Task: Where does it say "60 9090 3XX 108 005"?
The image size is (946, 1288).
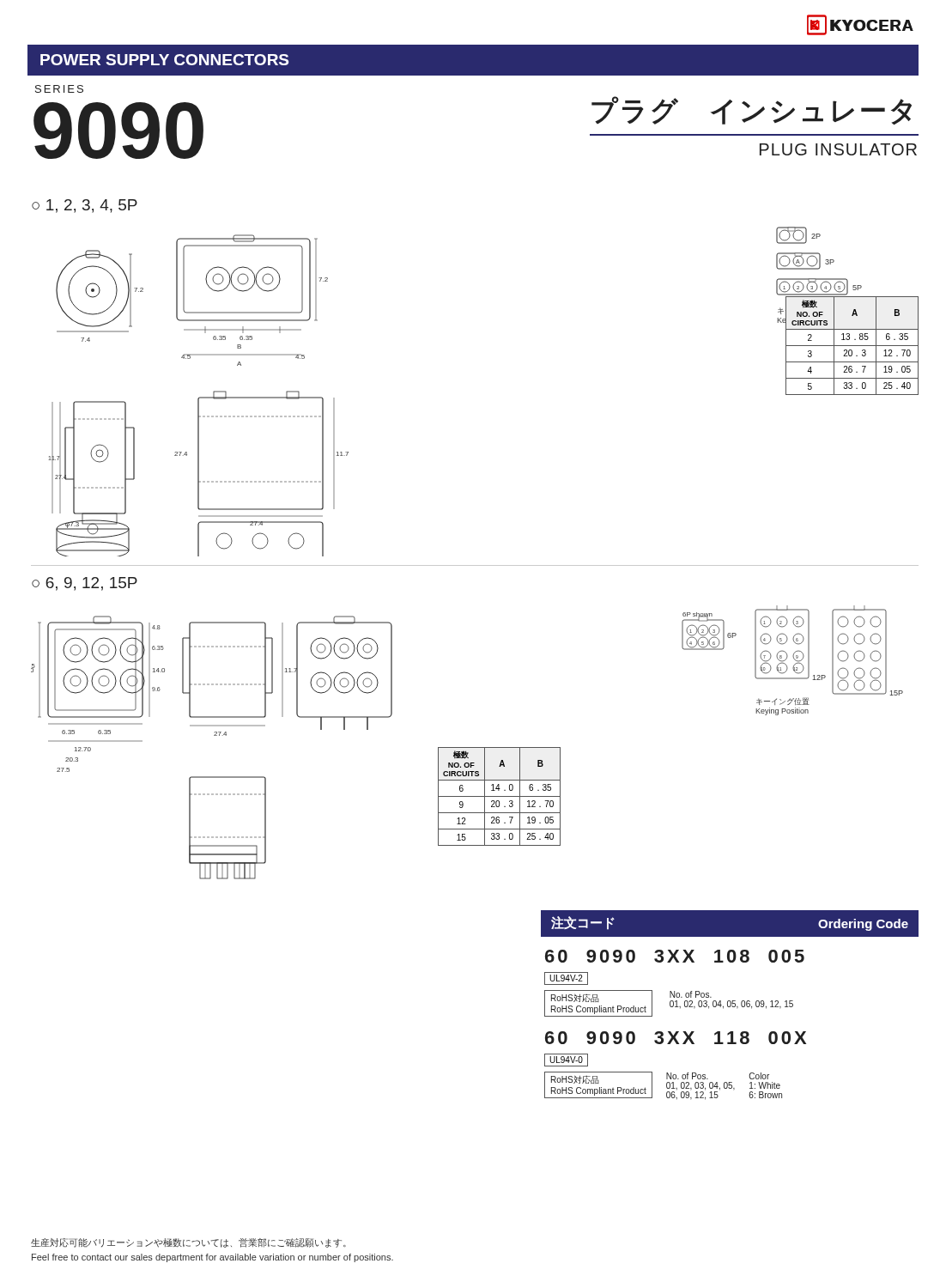Action: point(676,956)
